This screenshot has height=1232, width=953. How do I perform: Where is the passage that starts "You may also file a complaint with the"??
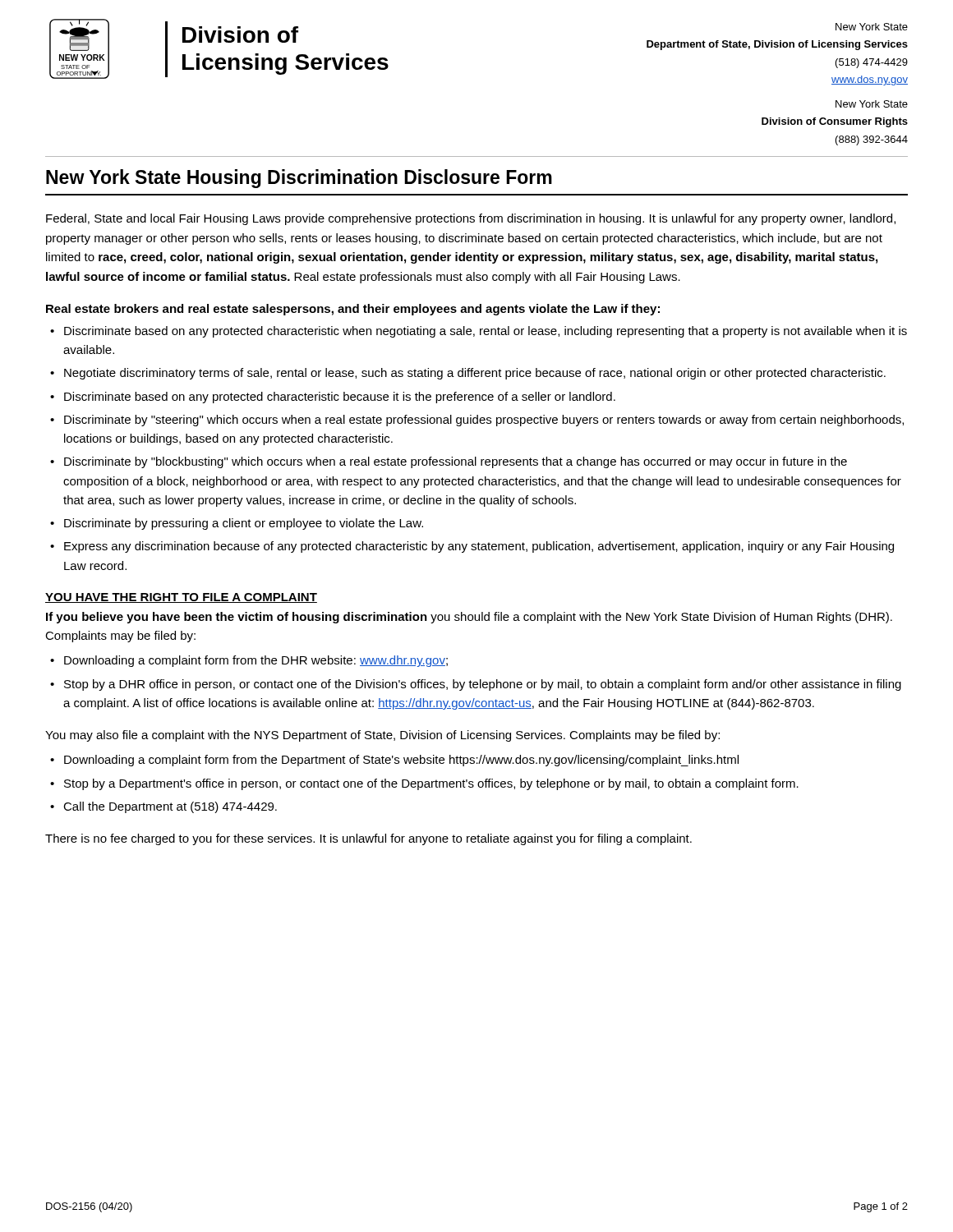(383, 735)
